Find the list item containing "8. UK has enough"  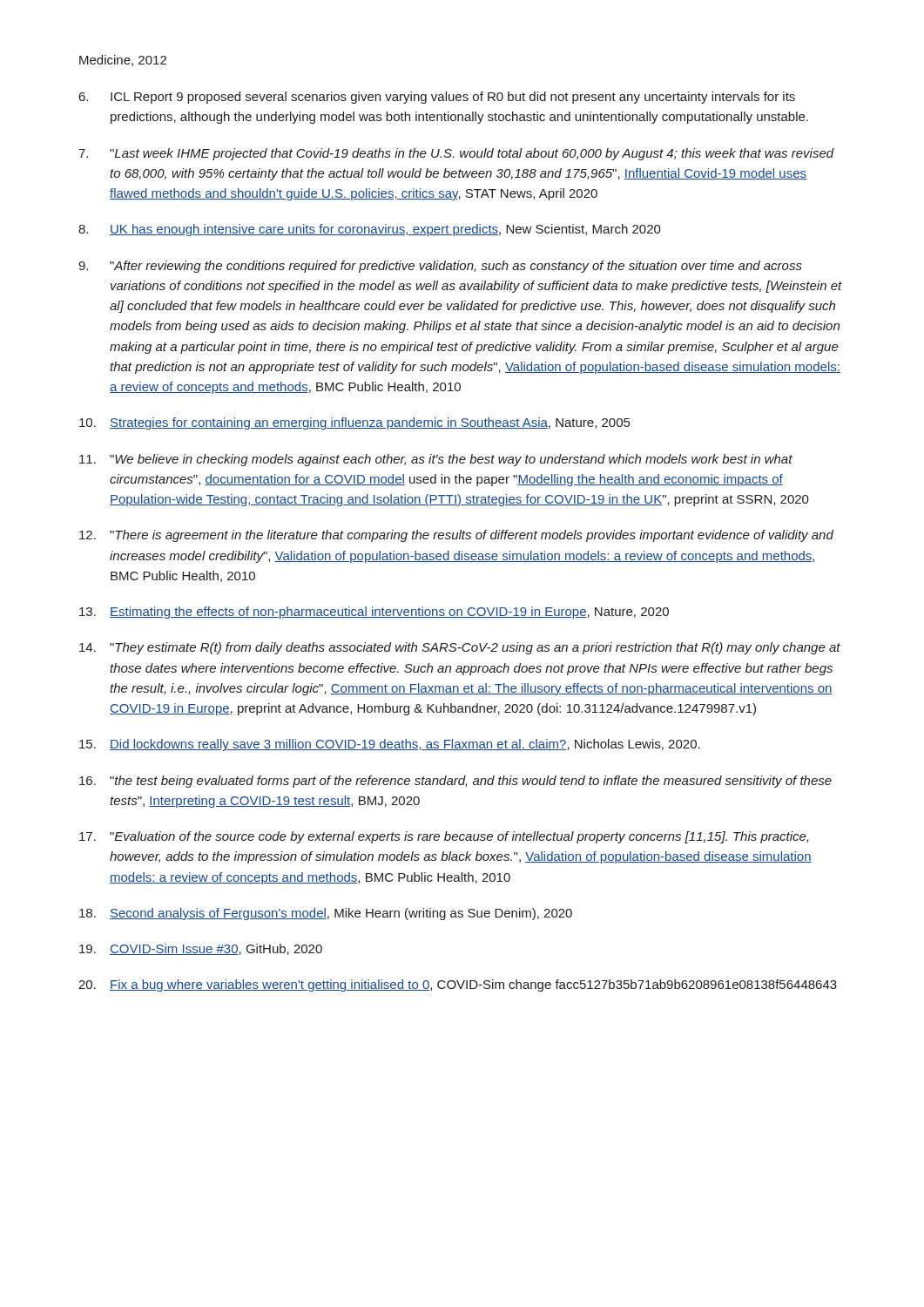462,229
